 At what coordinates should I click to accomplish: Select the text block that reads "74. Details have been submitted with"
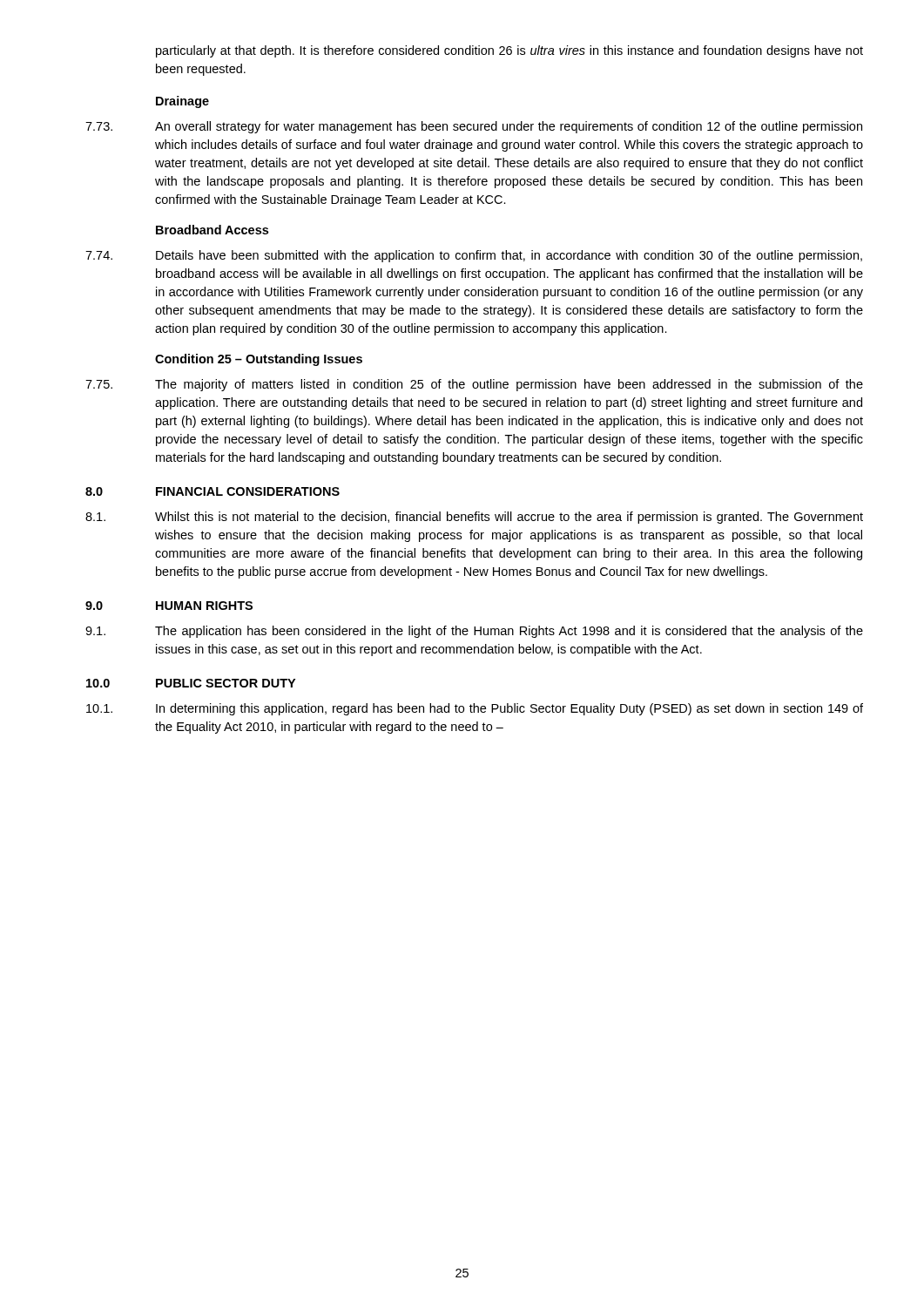coord(474,293)
